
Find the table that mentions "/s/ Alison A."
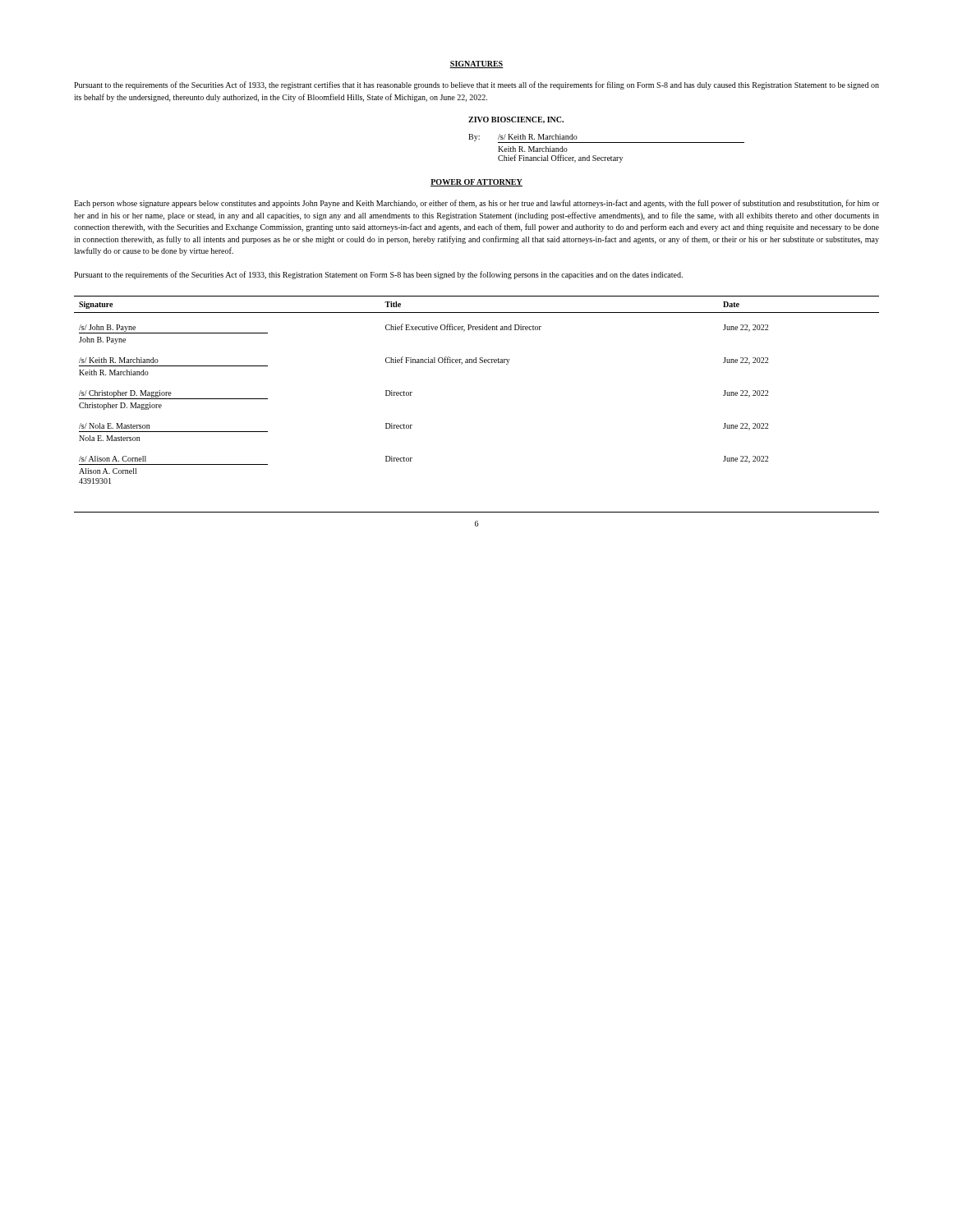coord(476,391)
